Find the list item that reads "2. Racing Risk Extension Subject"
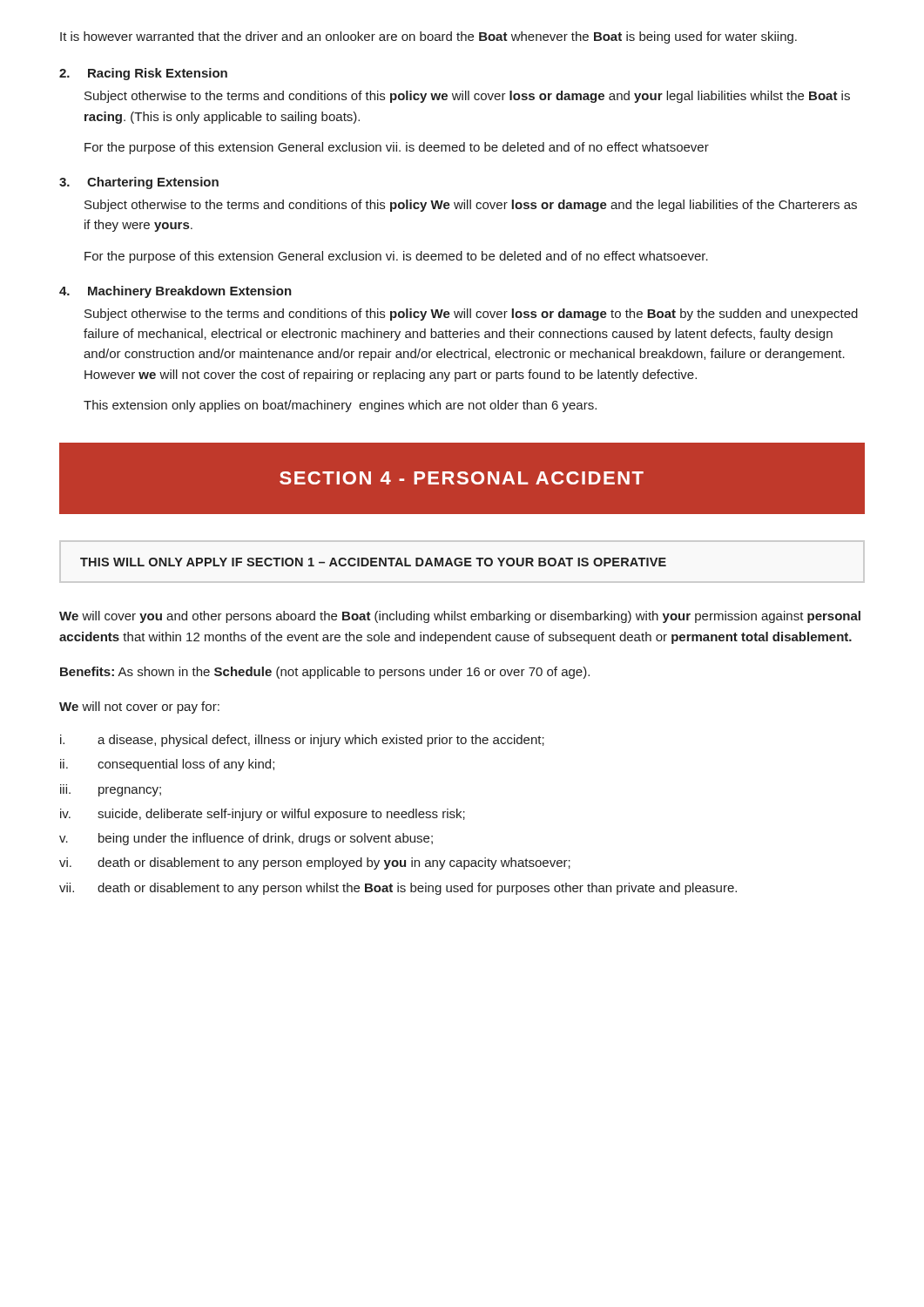924x1307 pixels. click(462, 111)
